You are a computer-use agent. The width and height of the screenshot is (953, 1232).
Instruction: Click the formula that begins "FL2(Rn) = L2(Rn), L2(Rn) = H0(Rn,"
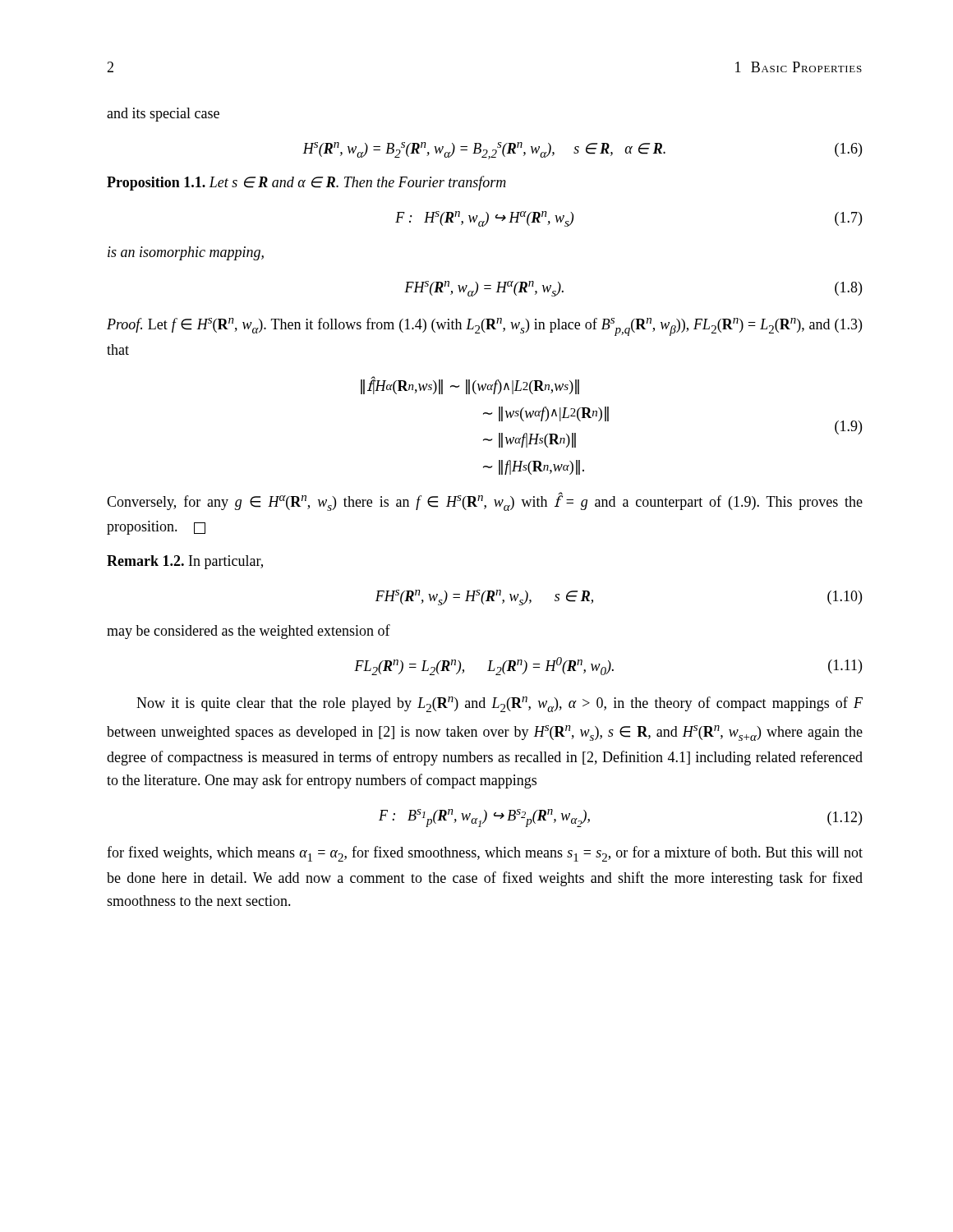point(609,666)
